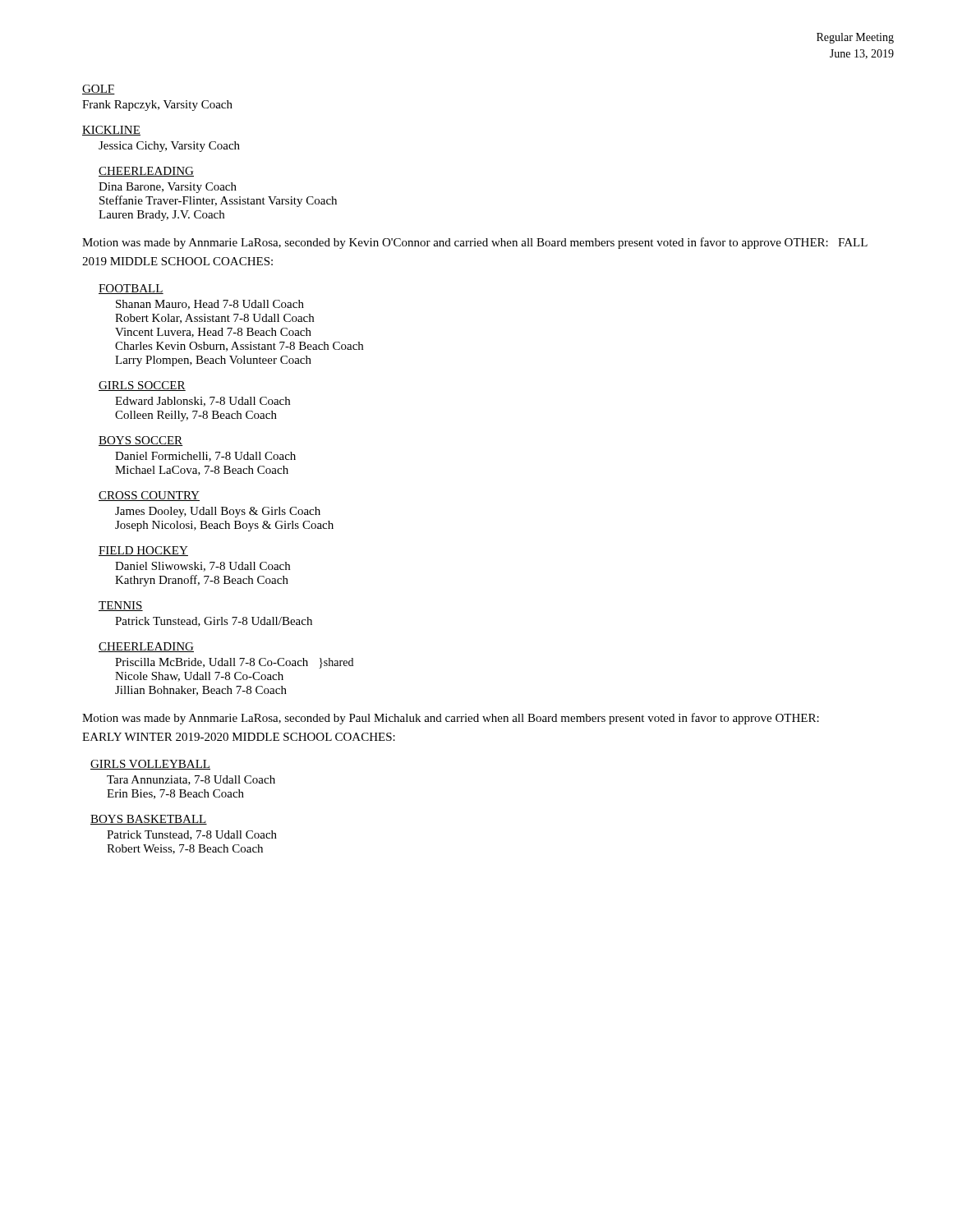The width and height of the screenshot is (953, 1232).
Task: Select the text block containing "Shanan Mauro, Head 7-8 Udall"
Action: (239, 332)
